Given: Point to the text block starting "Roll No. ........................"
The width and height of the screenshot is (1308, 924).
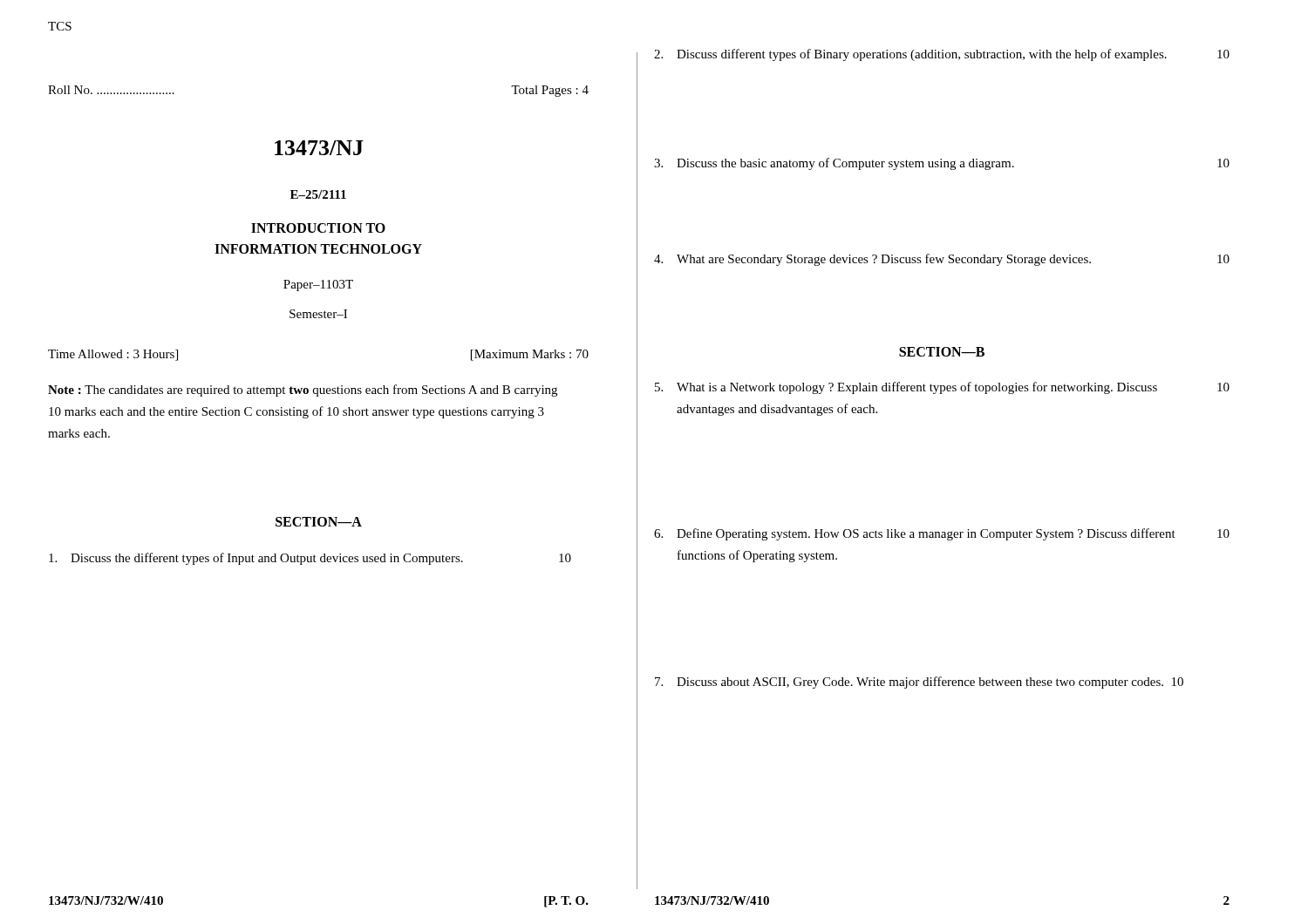Looking at the screenshot, I should (x=68, y=91).
